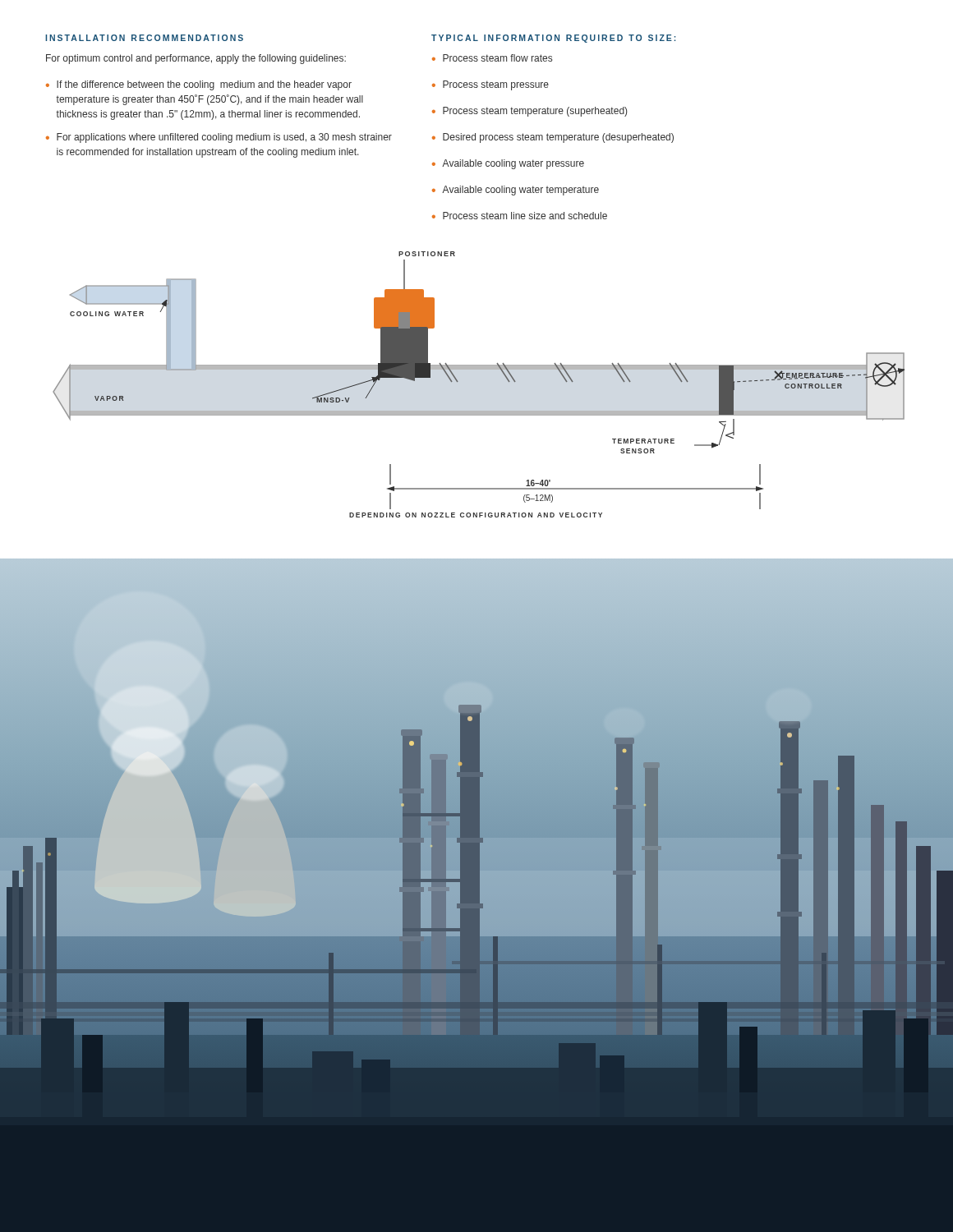This screenshot has width=953, height=1232.
Task: Click on the text starting "For optimum control"
Action: coord(196,58)
